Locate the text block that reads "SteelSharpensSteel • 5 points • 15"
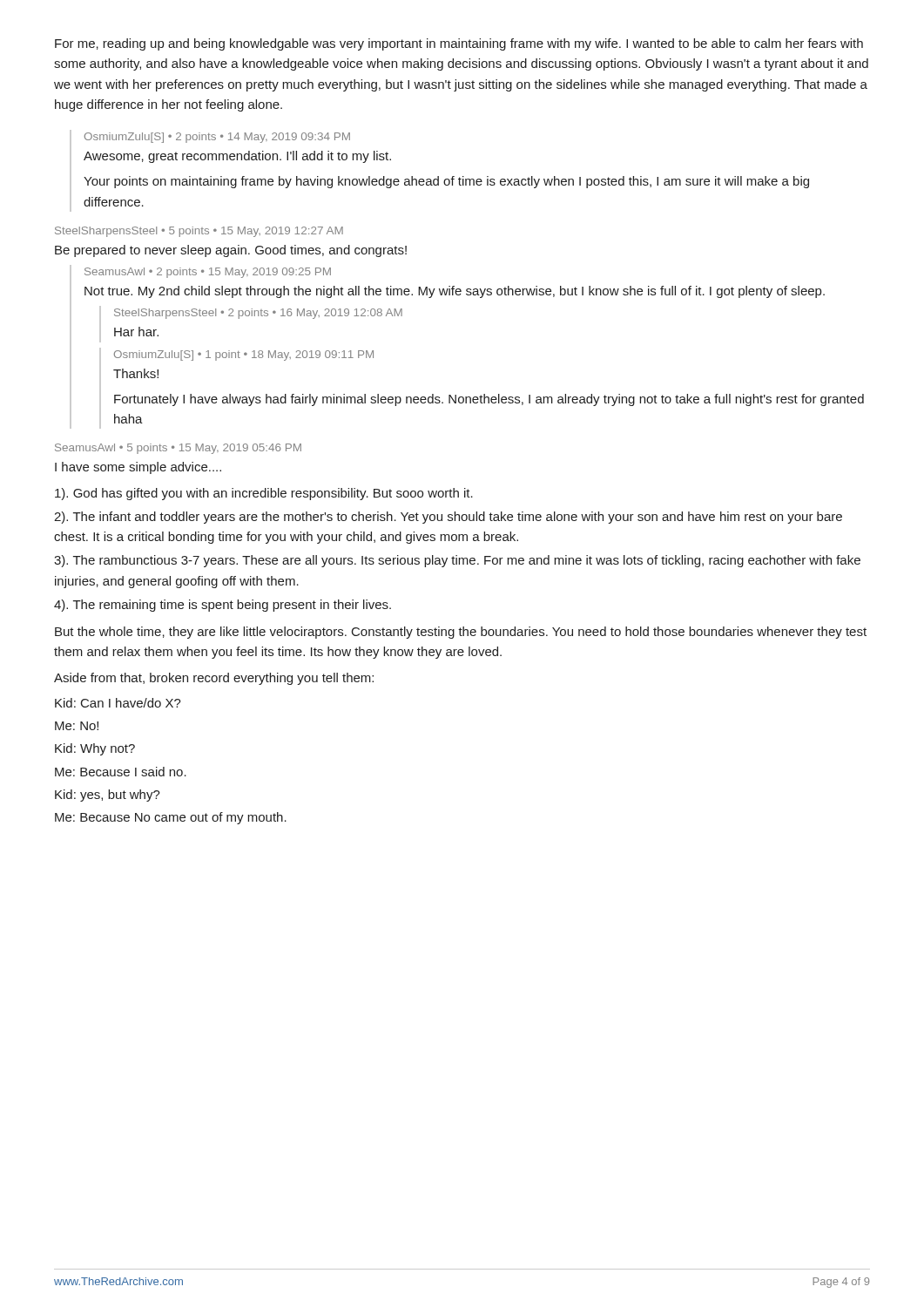The width and height of the screenshot is (924, 1307). (x=199, y=230)
